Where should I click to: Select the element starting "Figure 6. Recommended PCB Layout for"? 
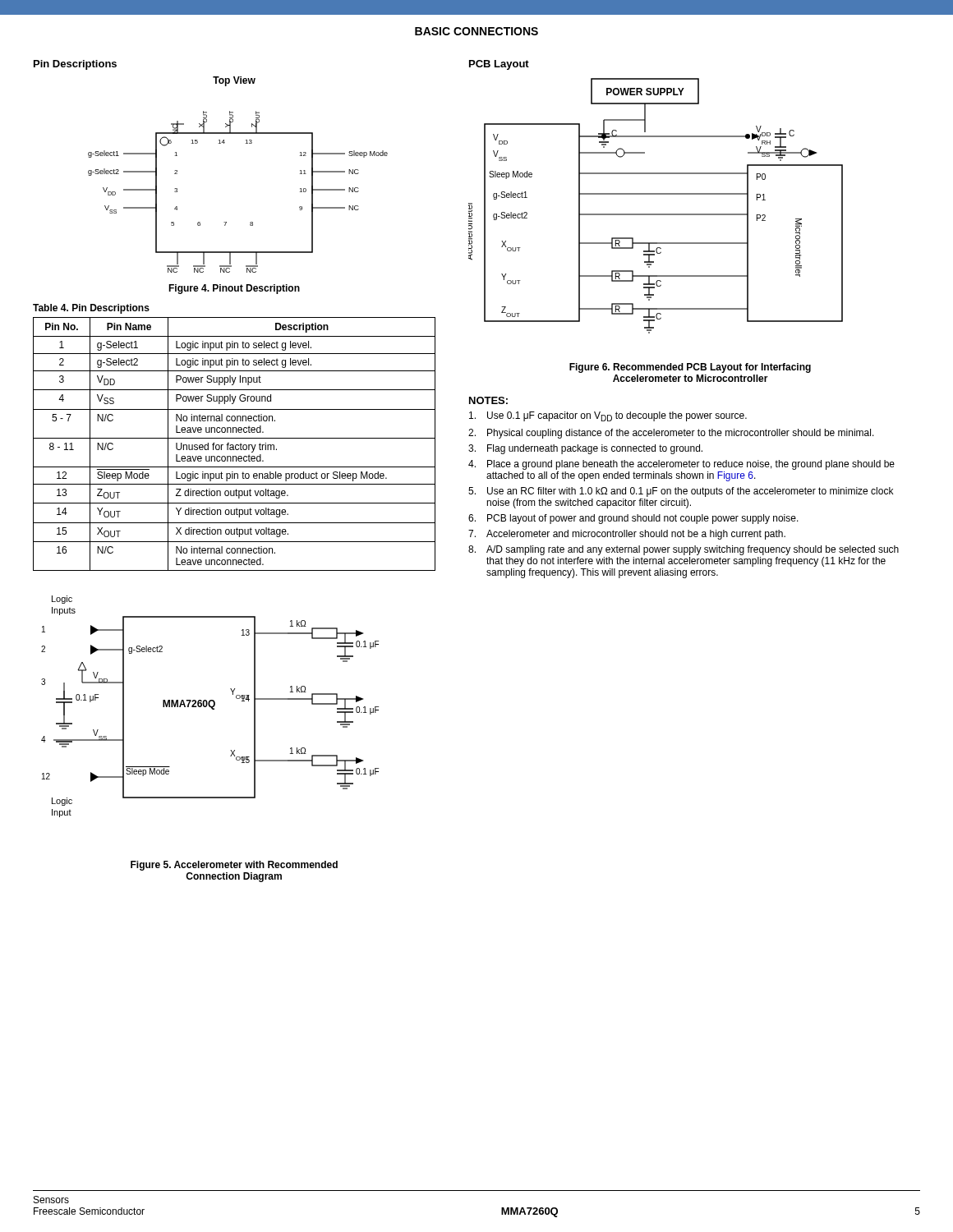690,373
